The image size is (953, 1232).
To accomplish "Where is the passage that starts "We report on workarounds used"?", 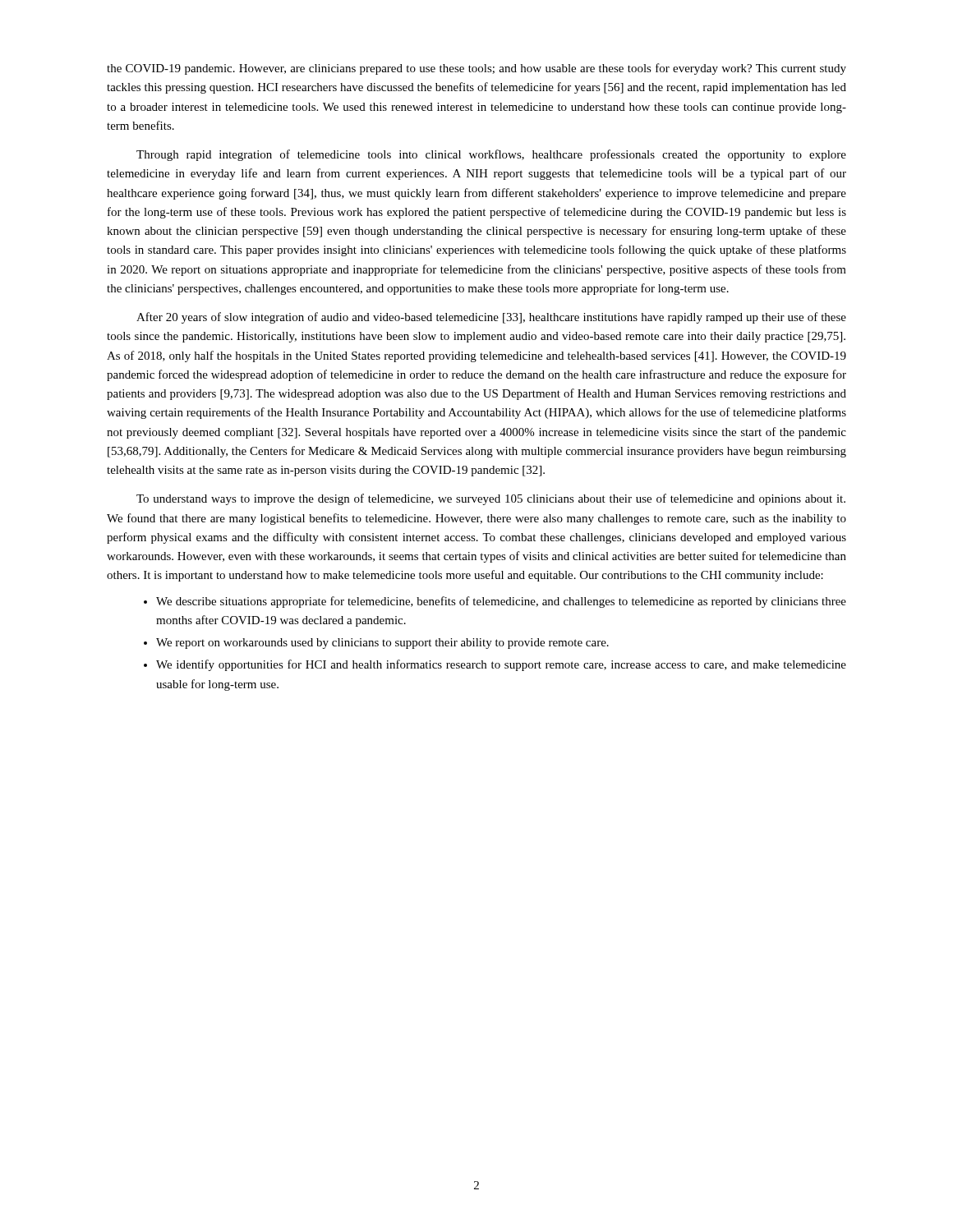I will tap(383, 642).
